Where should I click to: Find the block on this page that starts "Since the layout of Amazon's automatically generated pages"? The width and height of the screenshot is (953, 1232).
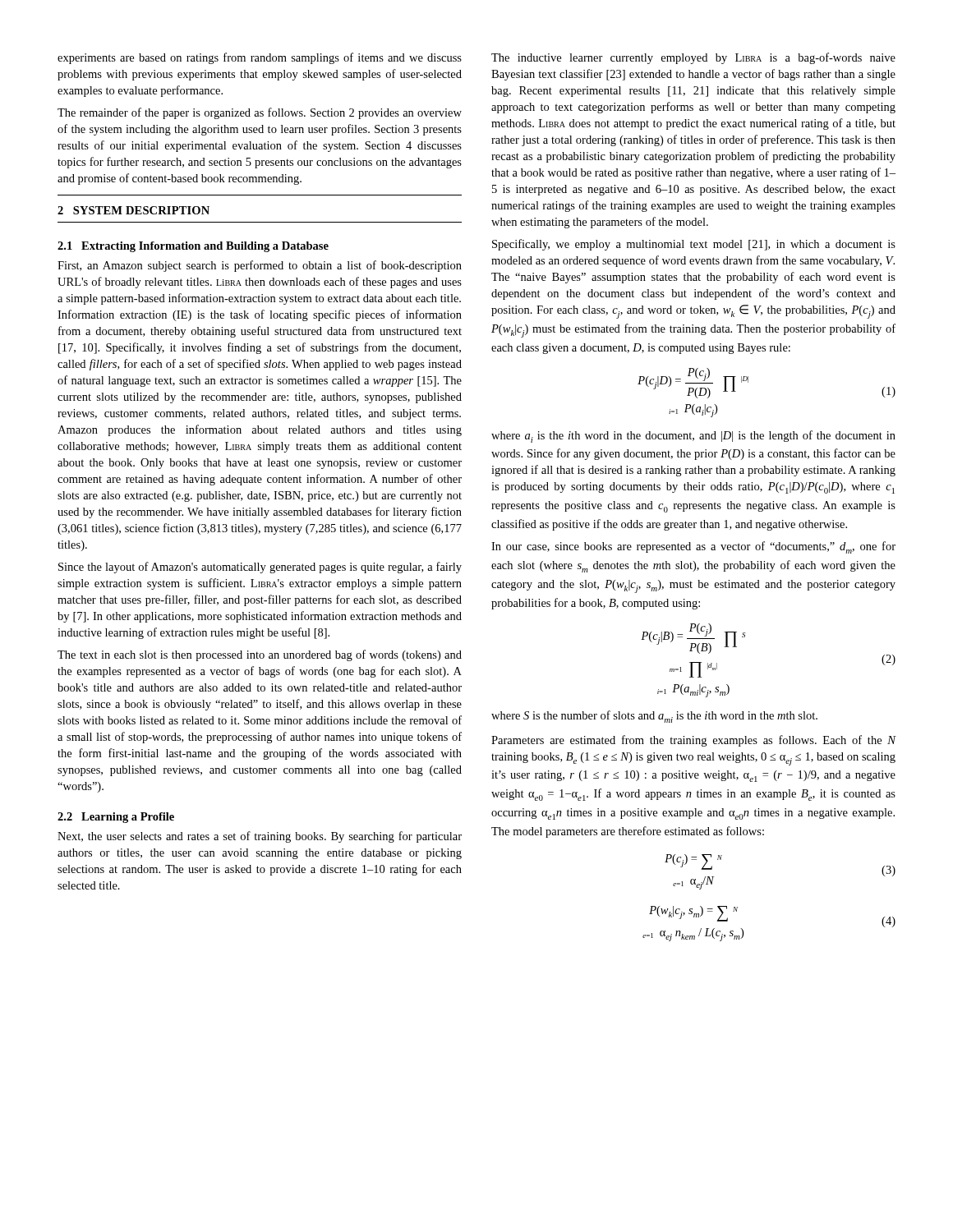260,600
